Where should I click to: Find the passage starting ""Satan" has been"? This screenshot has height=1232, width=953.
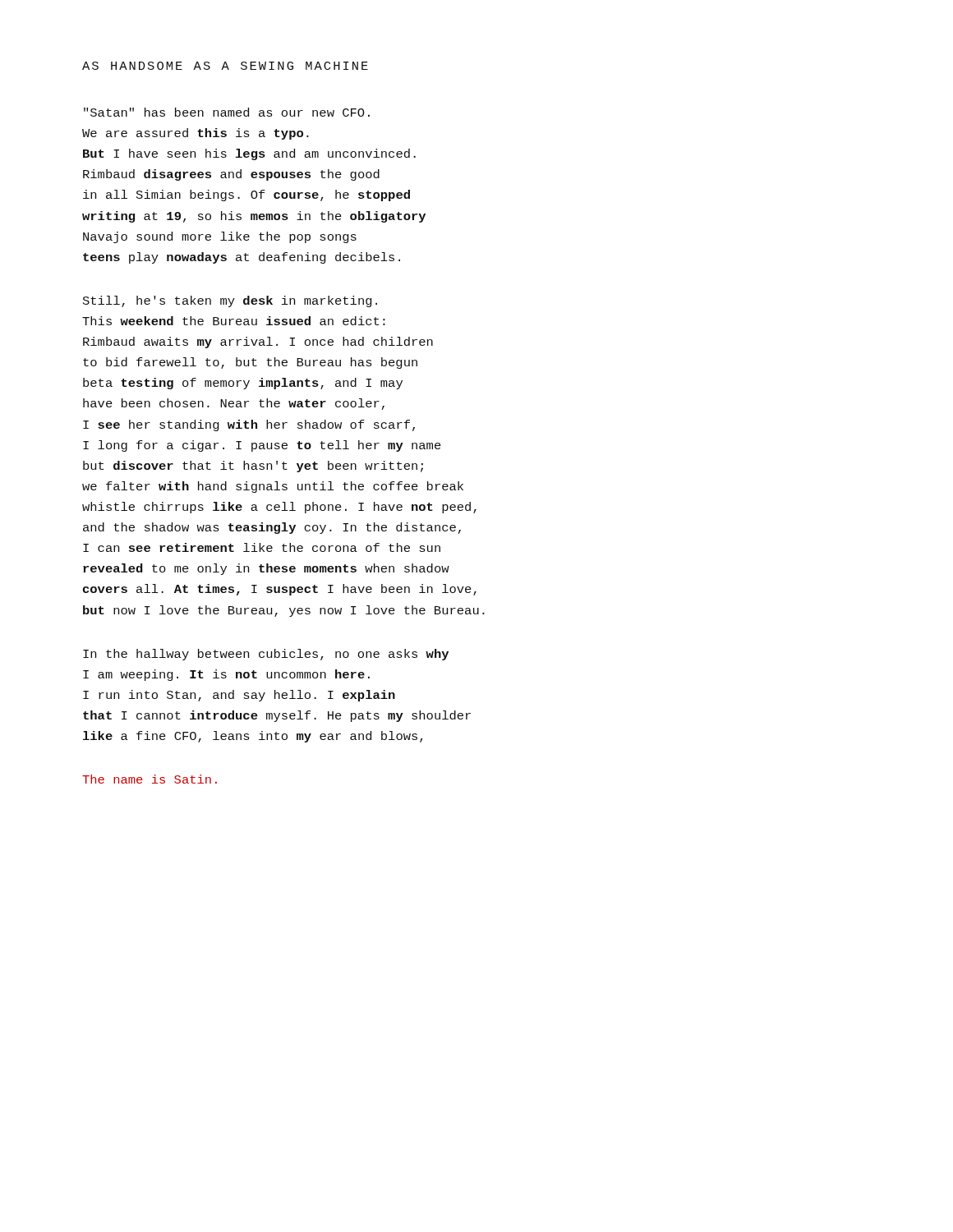tap(254, 186)
